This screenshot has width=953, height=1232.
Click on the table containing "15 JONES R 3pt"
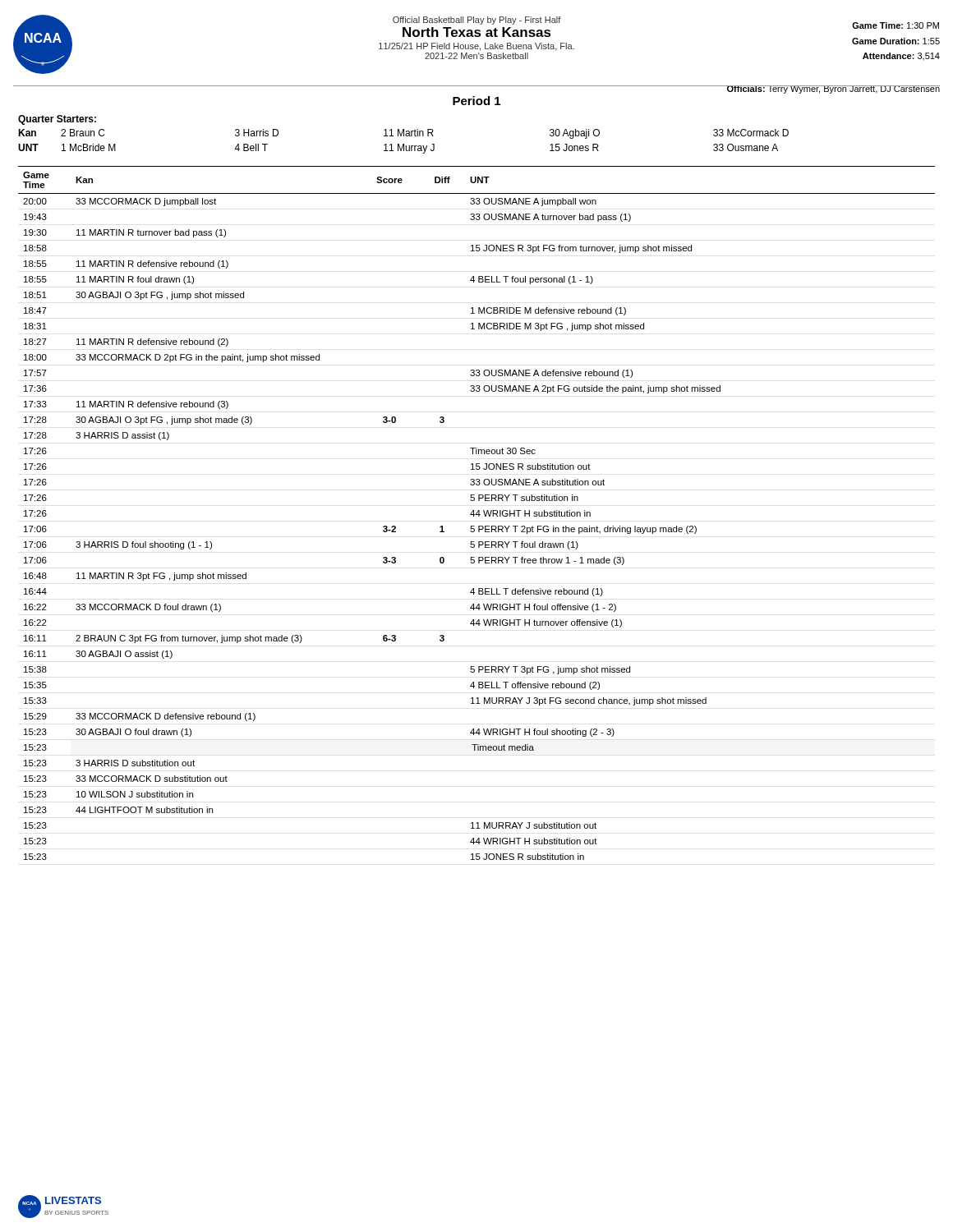(476, 515)
